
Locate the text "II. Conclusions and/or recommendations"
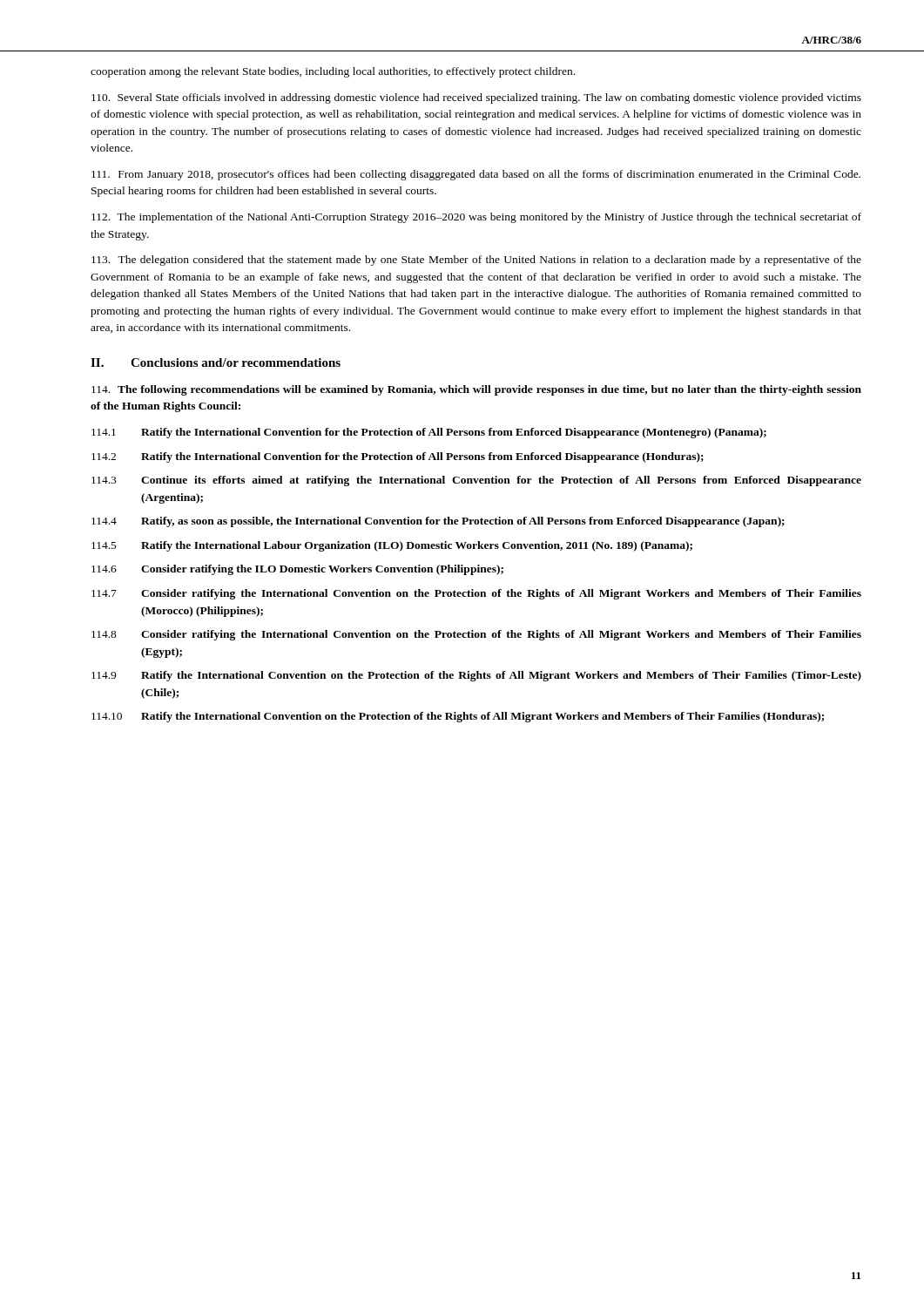216,363
